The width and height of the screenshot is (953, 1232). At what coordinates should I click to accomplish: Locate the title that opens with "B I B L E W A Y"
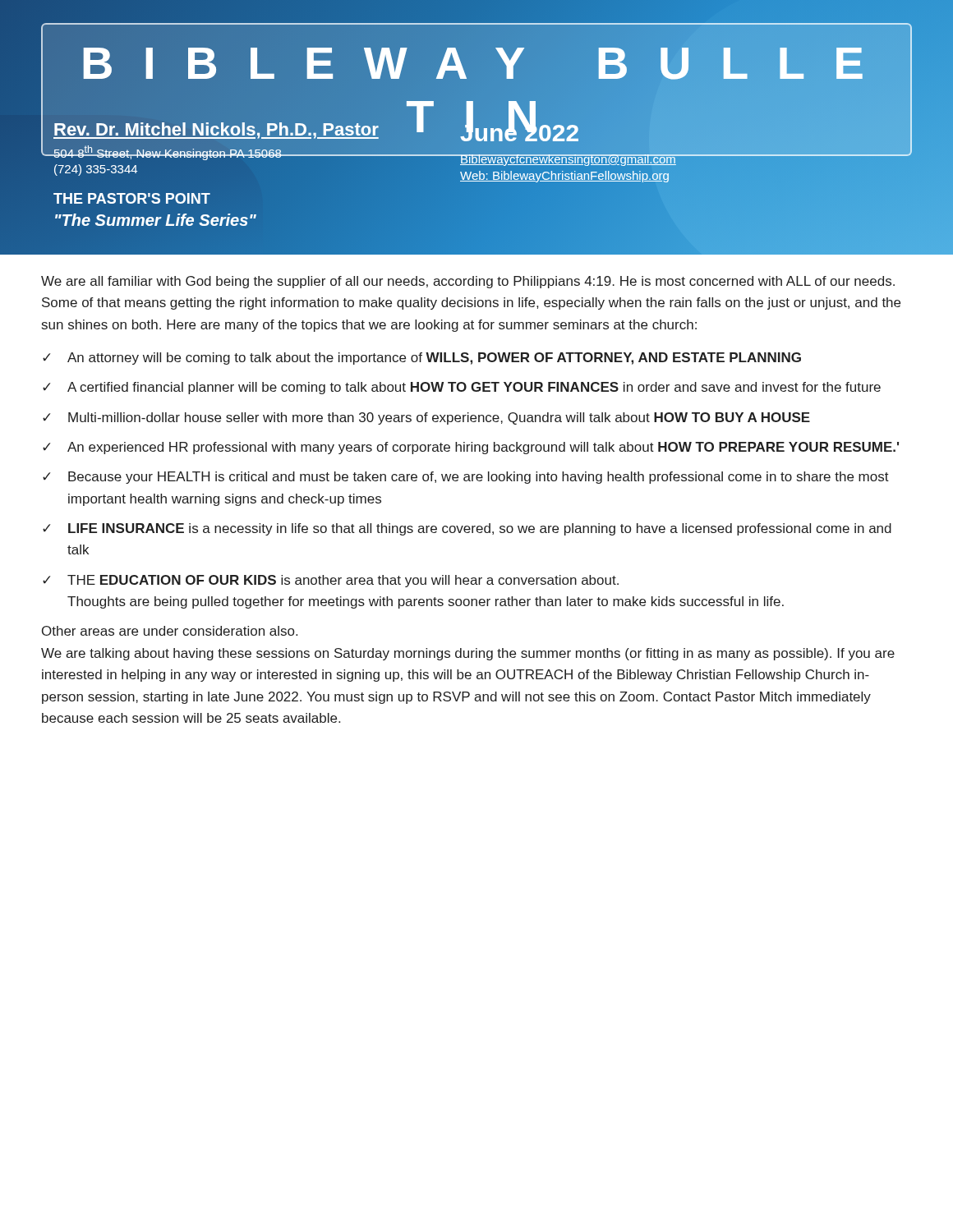click(x=476, y=90)
